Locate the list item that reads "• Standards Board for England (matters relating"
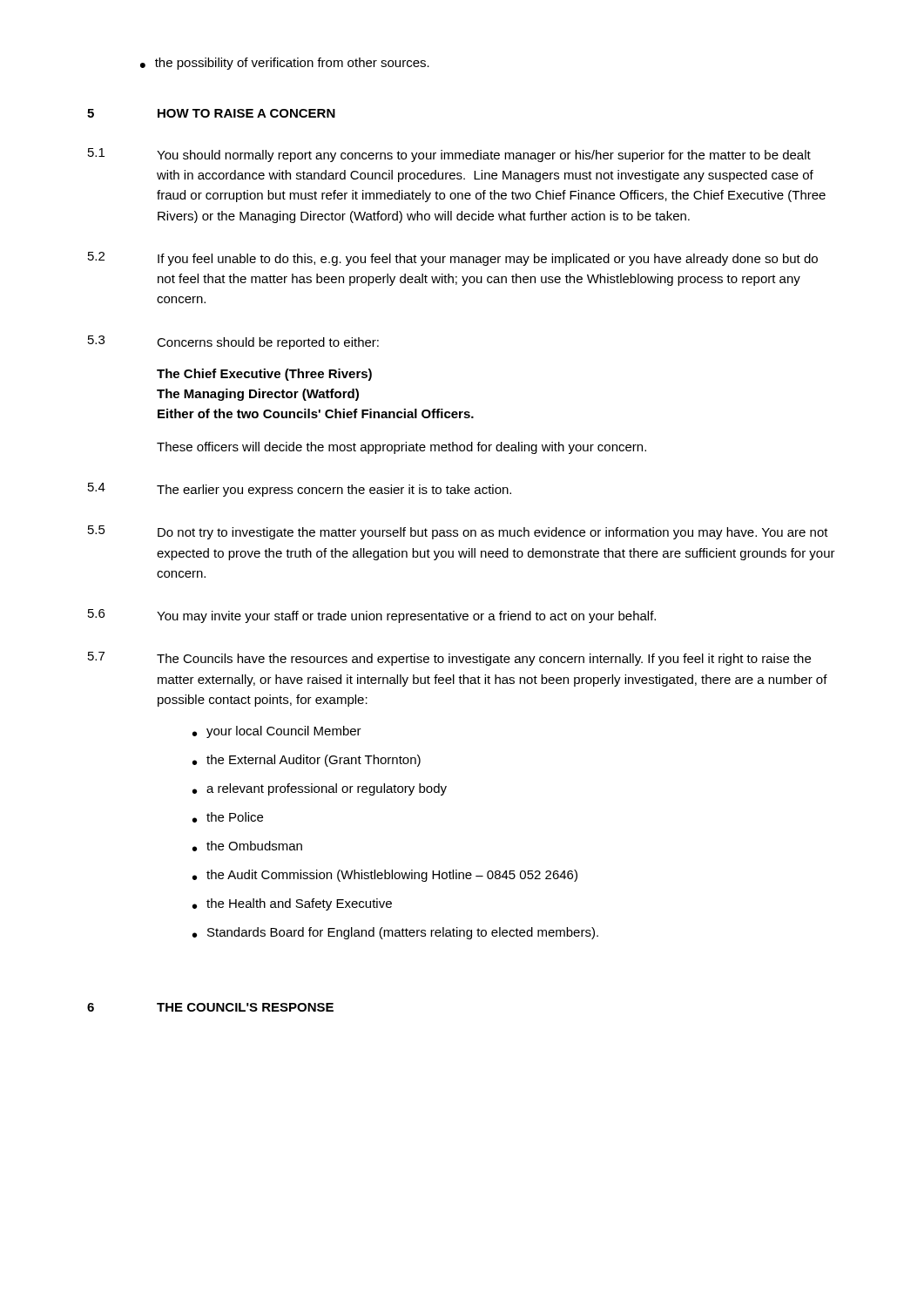 point(395,935)
